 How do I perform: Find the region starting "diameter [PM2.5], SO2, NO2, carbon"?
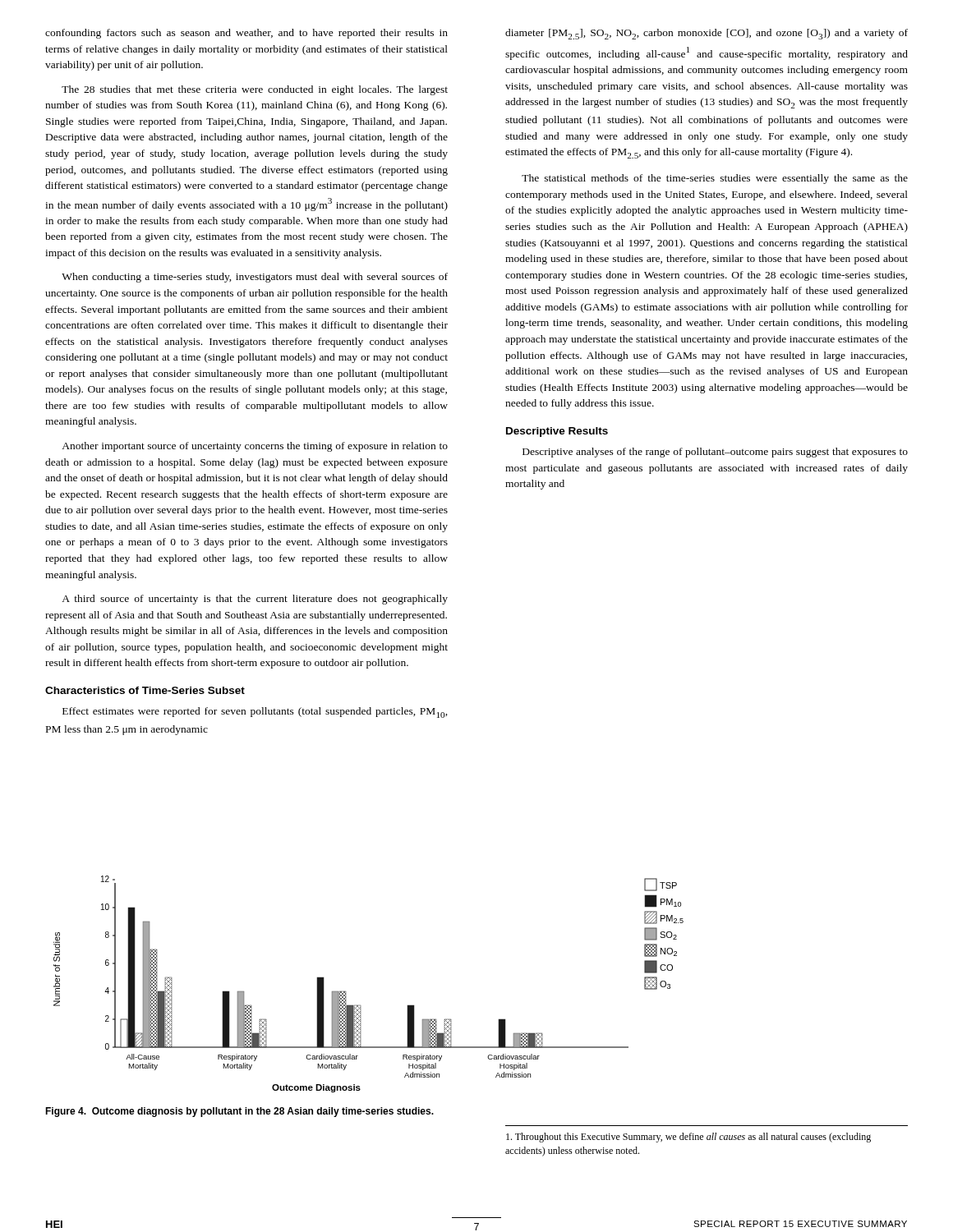[x=707, y=218]
